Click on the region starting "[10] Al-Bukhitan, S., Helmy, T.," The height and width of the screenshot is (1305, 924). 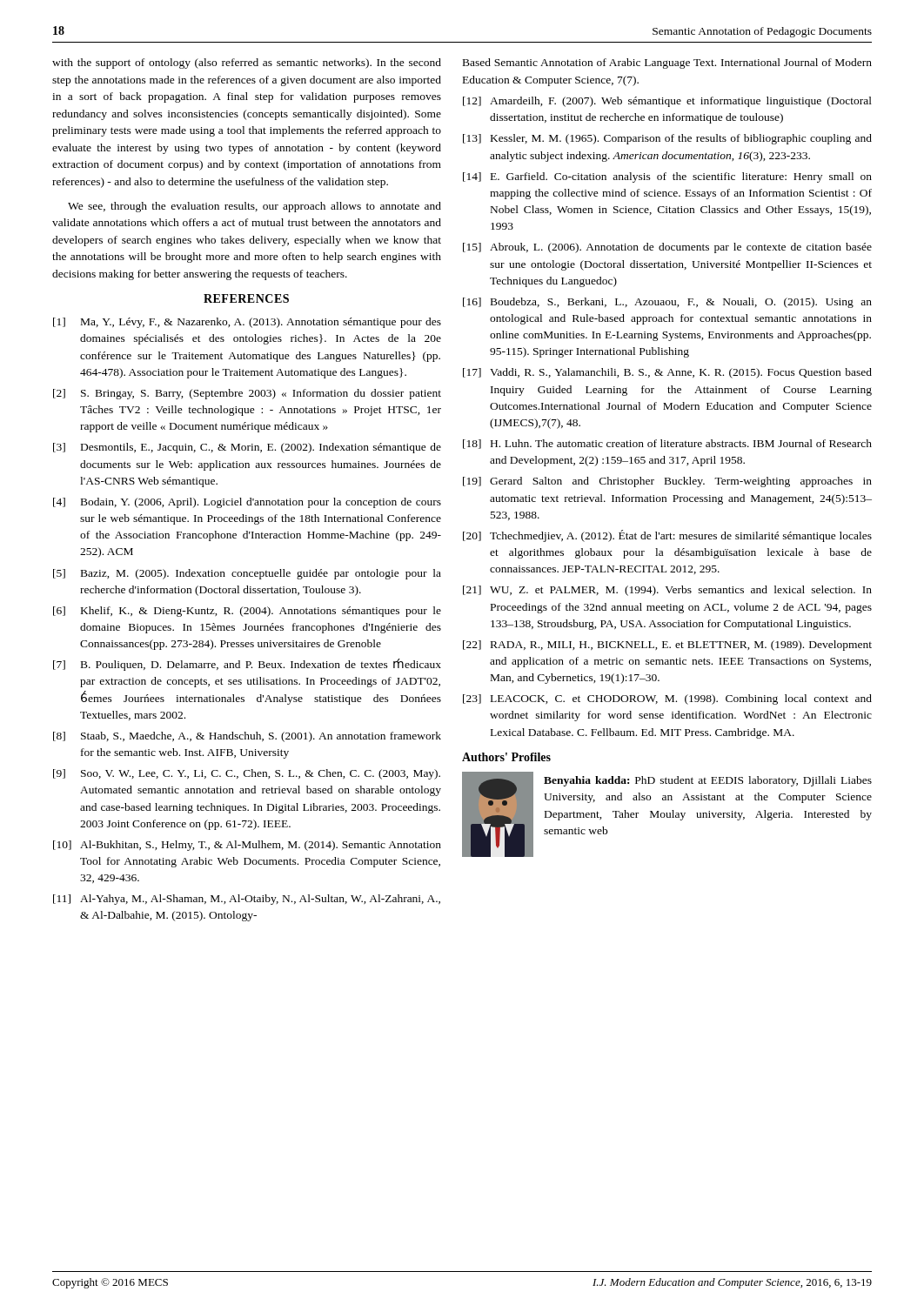click(x=247, y=861)
